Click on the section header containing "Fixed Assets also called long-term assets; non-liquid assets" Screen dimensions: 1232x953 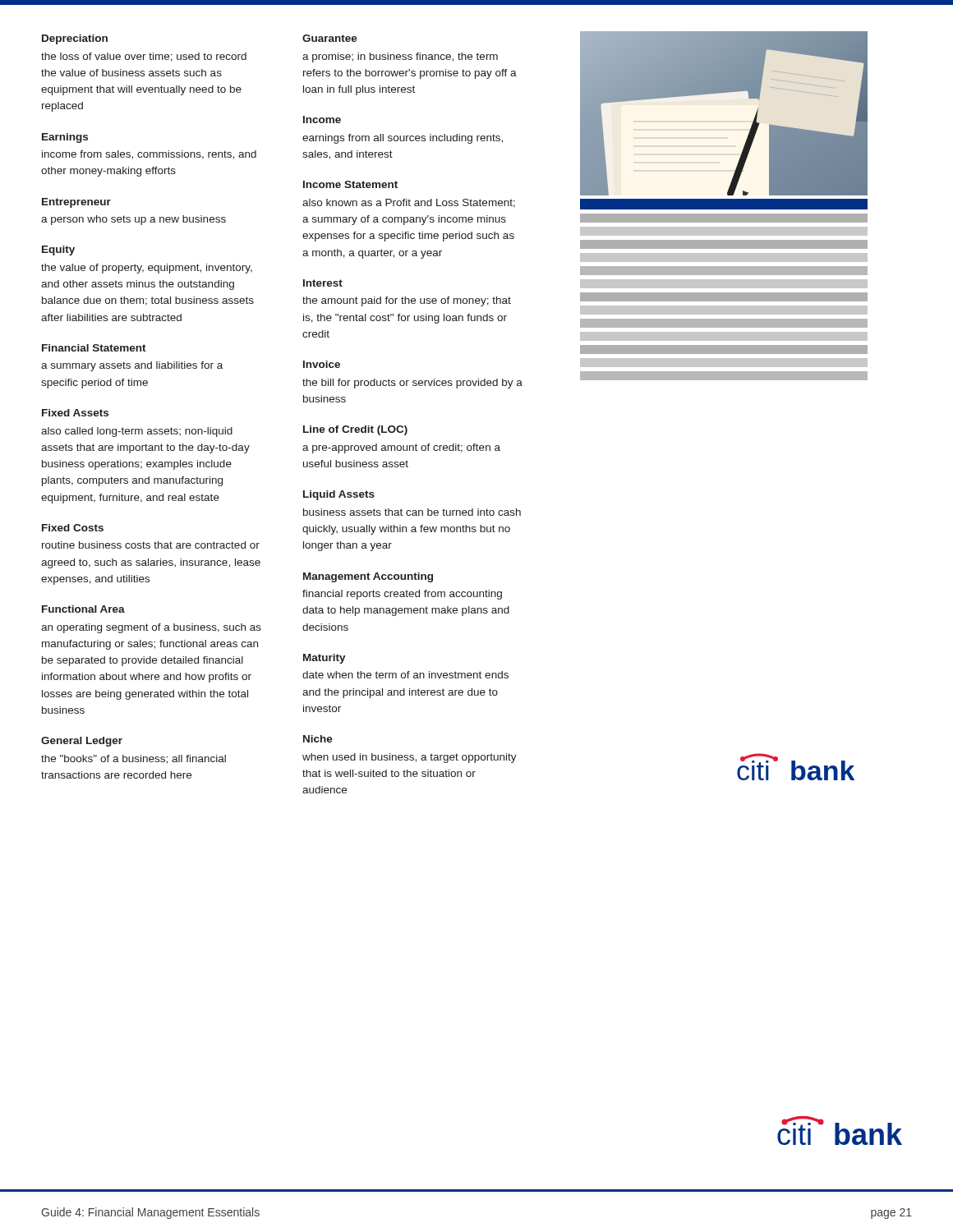pos(151,456)
